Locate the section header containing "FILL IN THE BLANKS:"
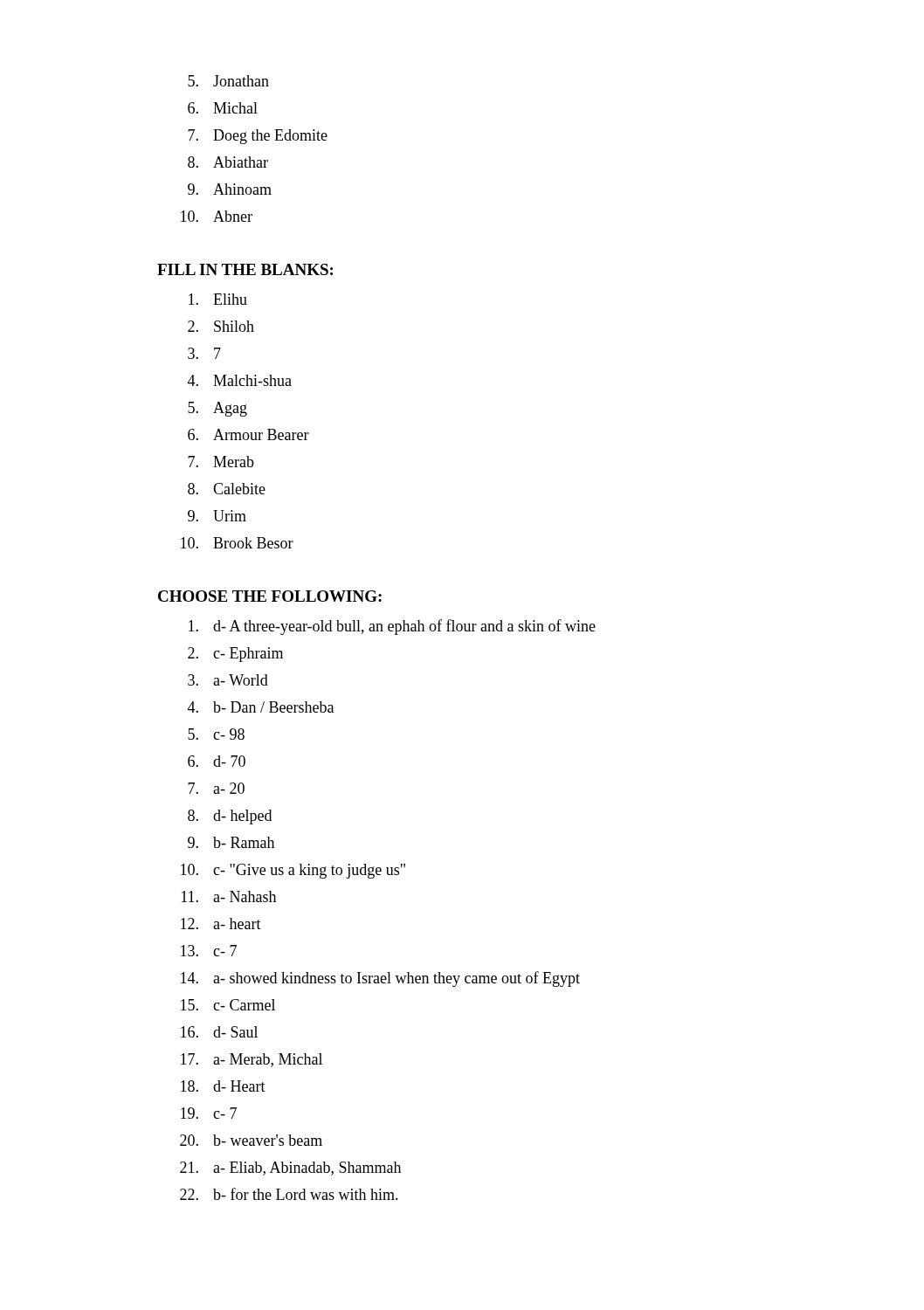924x1310 pixels. (246, 269)
